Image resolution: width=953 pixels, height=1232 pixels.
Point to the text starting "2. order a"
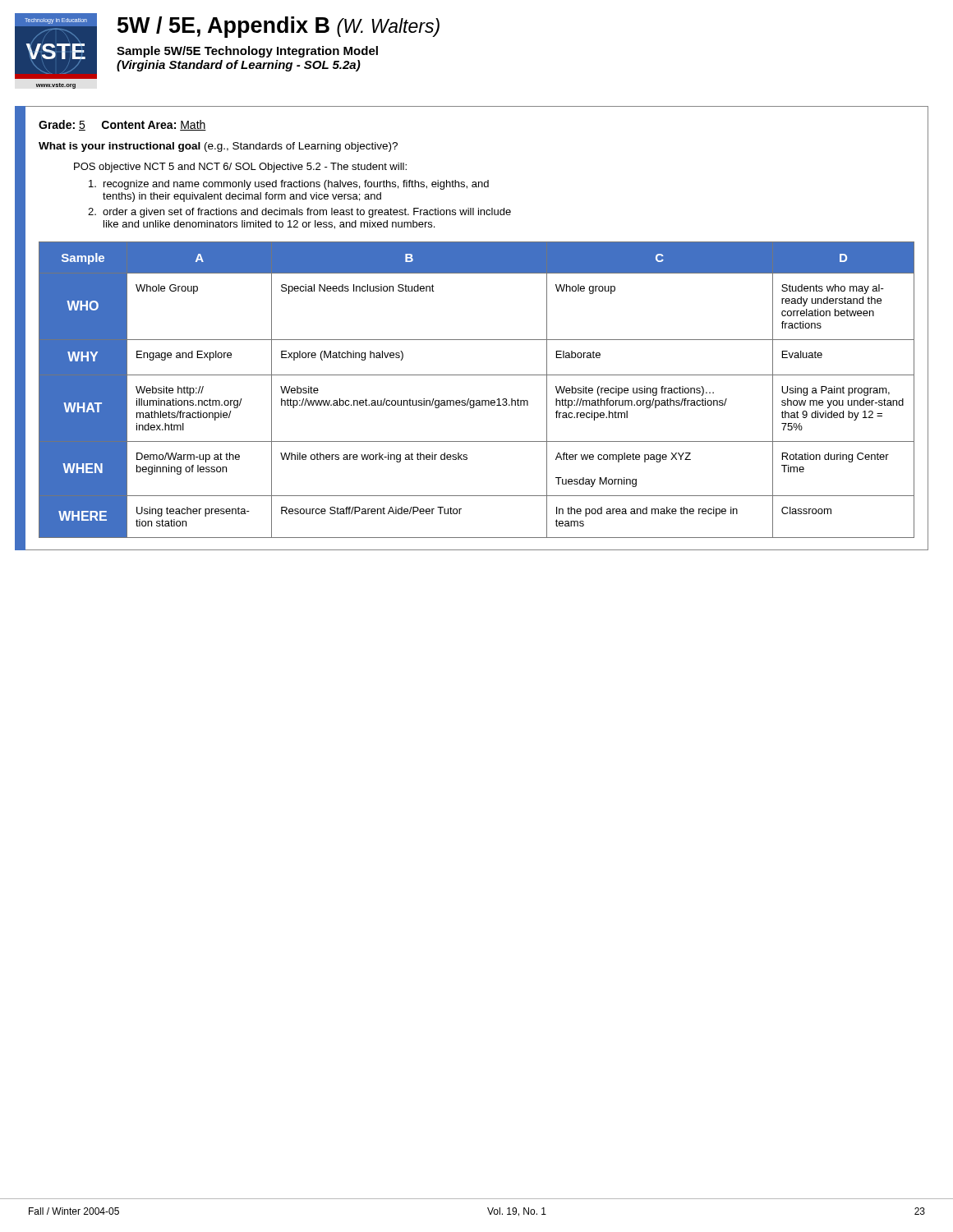(x=300, y=218)
